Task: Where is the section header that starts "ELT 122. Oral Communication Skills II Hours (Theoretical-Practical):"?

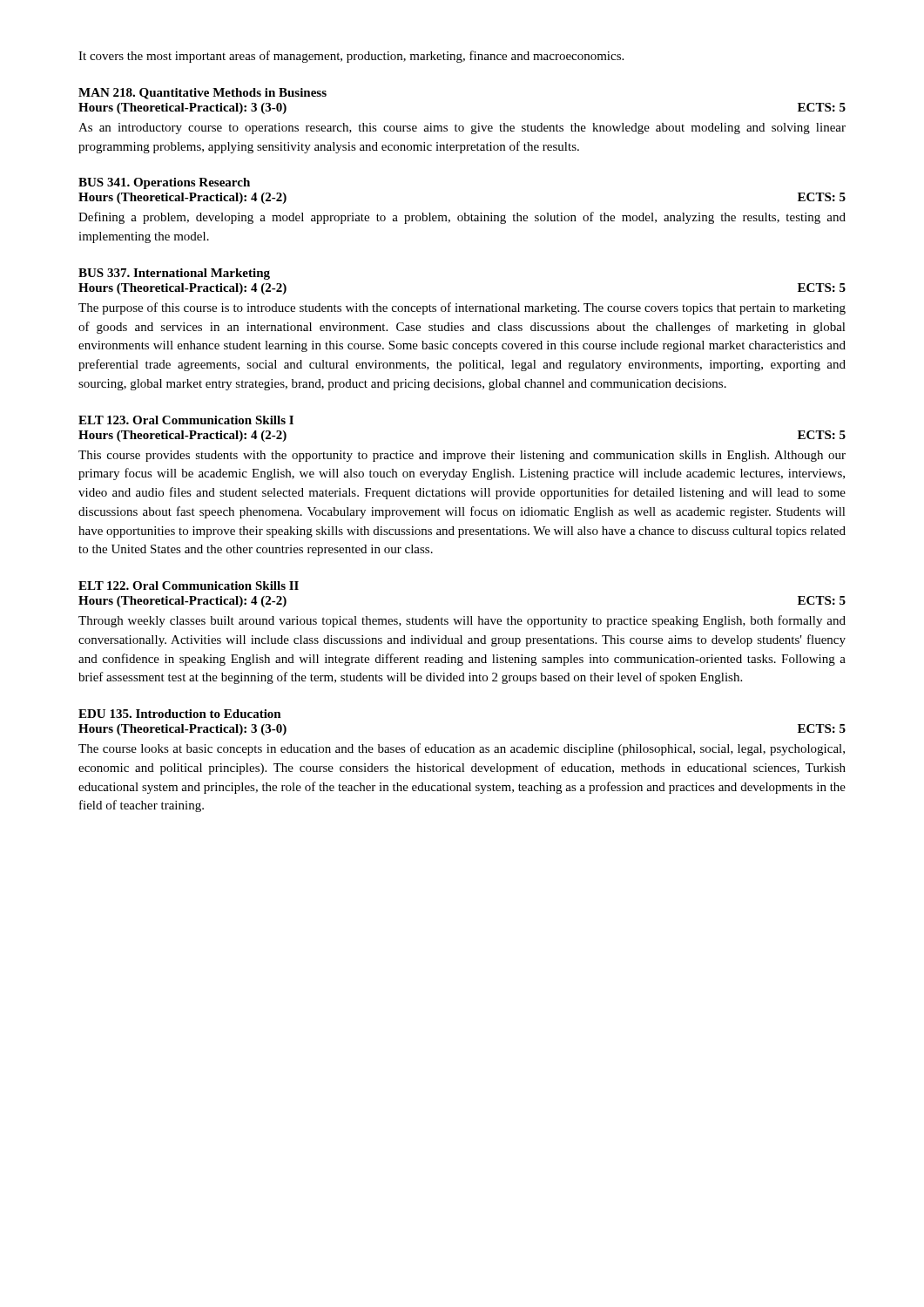Action: pyautogui.click(x=189, y=586)
